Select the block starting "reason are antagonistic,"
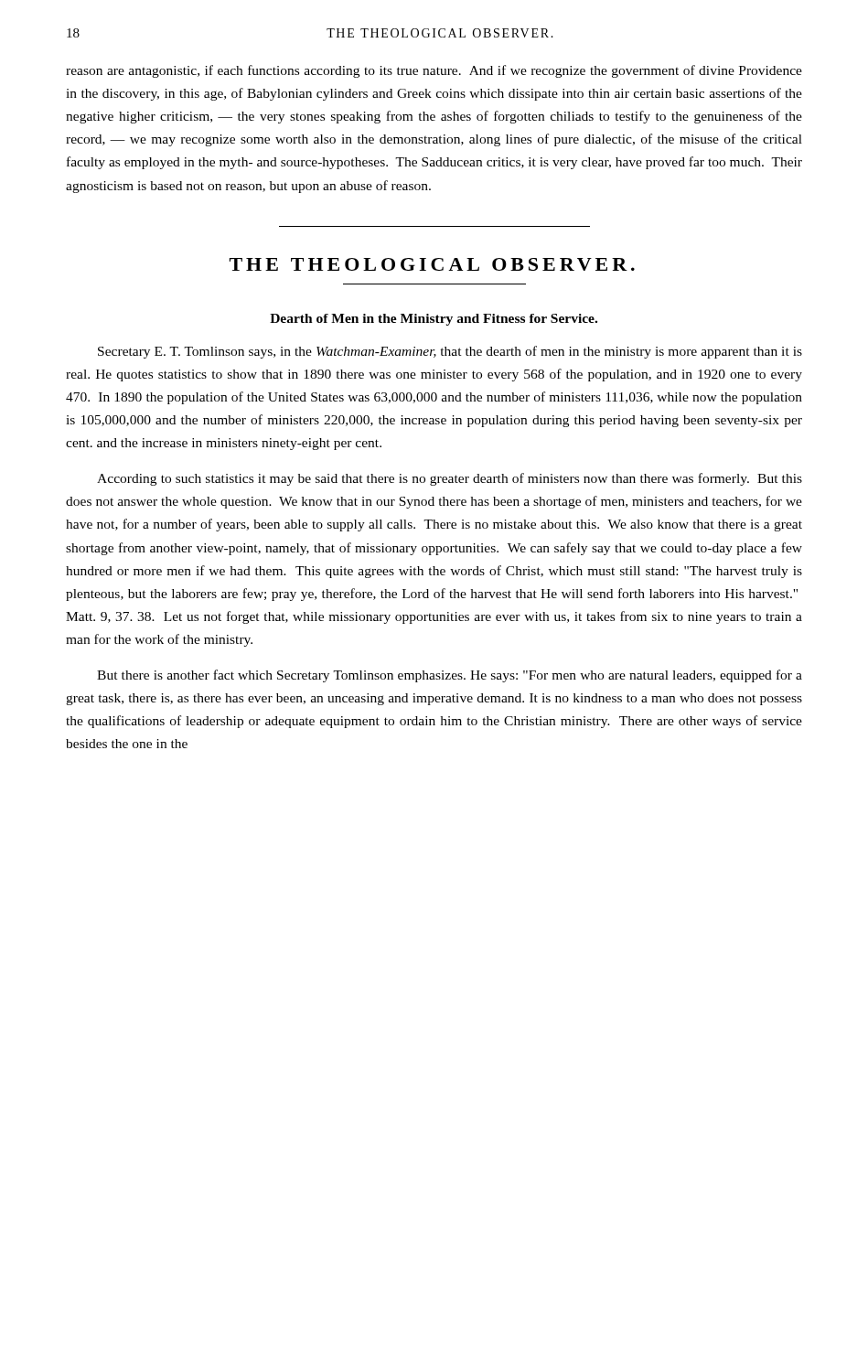Screen dimensions: 1372x868 [434, 127]
